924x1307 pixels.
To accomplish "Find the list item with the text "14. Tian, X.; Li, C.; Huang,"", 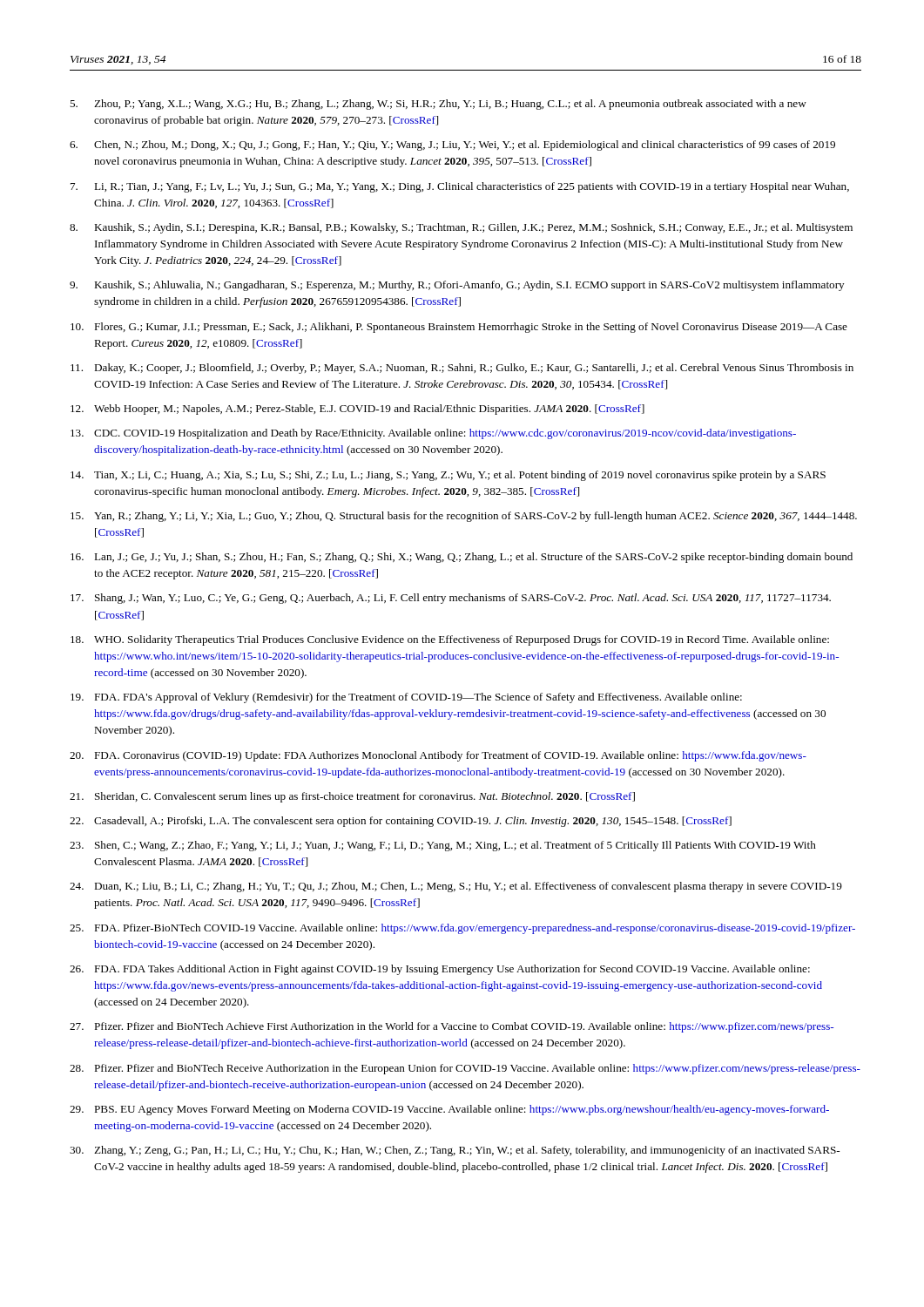I will tap(465, 482).
